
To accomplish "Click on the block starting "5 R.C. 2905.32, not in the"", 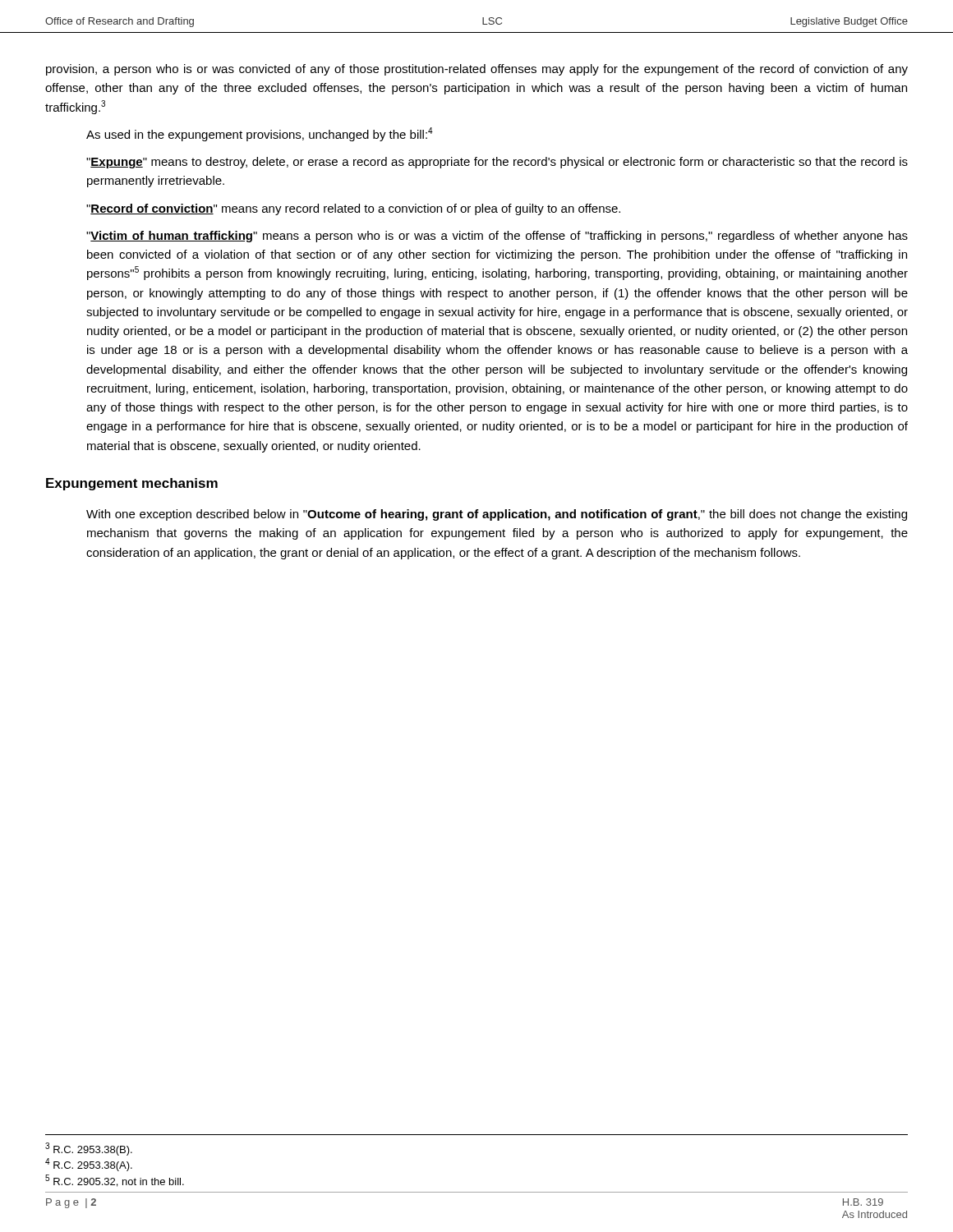I will coord(476,1181).
